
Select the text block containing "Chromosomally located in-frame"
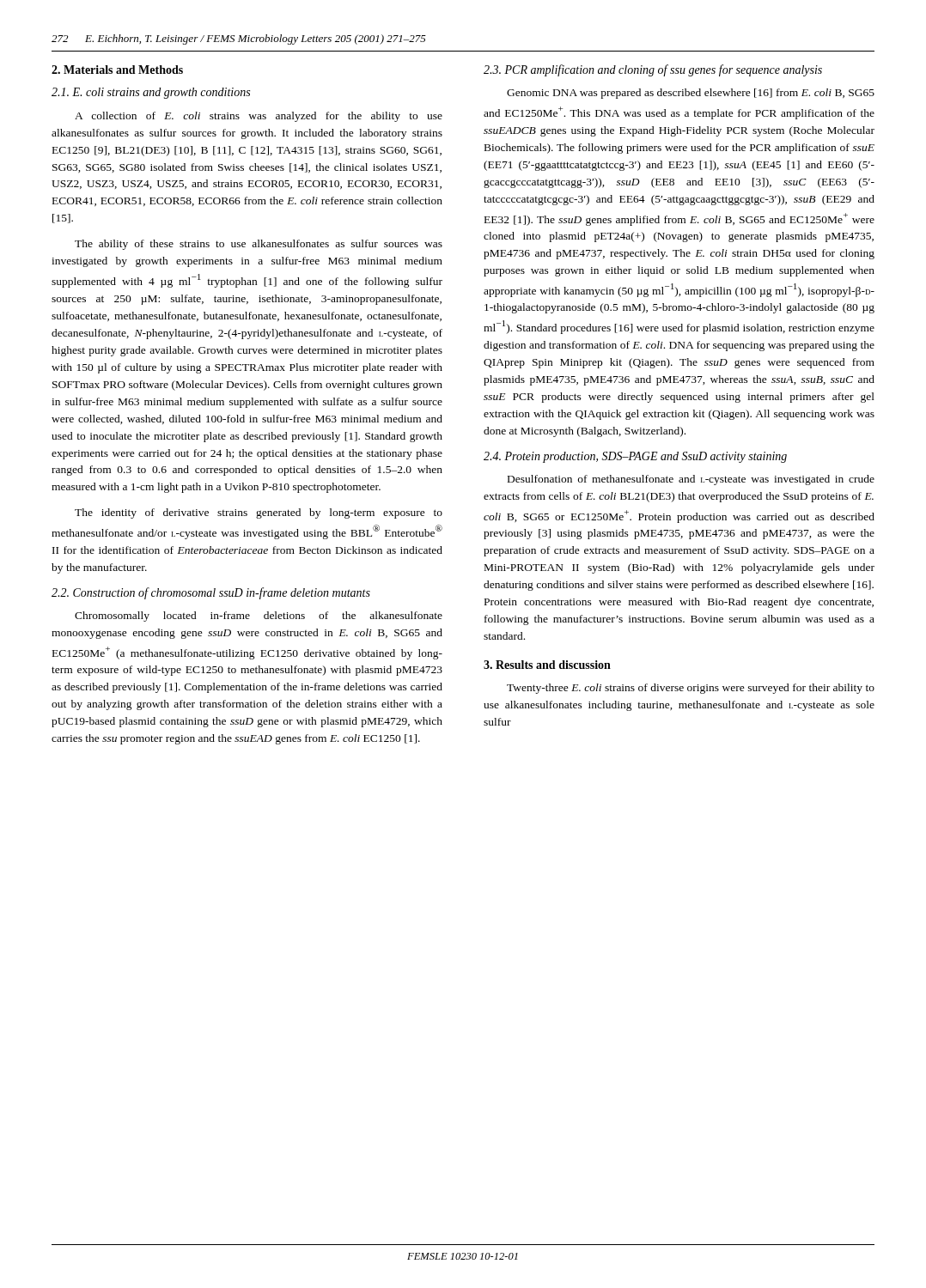point(247,677)
